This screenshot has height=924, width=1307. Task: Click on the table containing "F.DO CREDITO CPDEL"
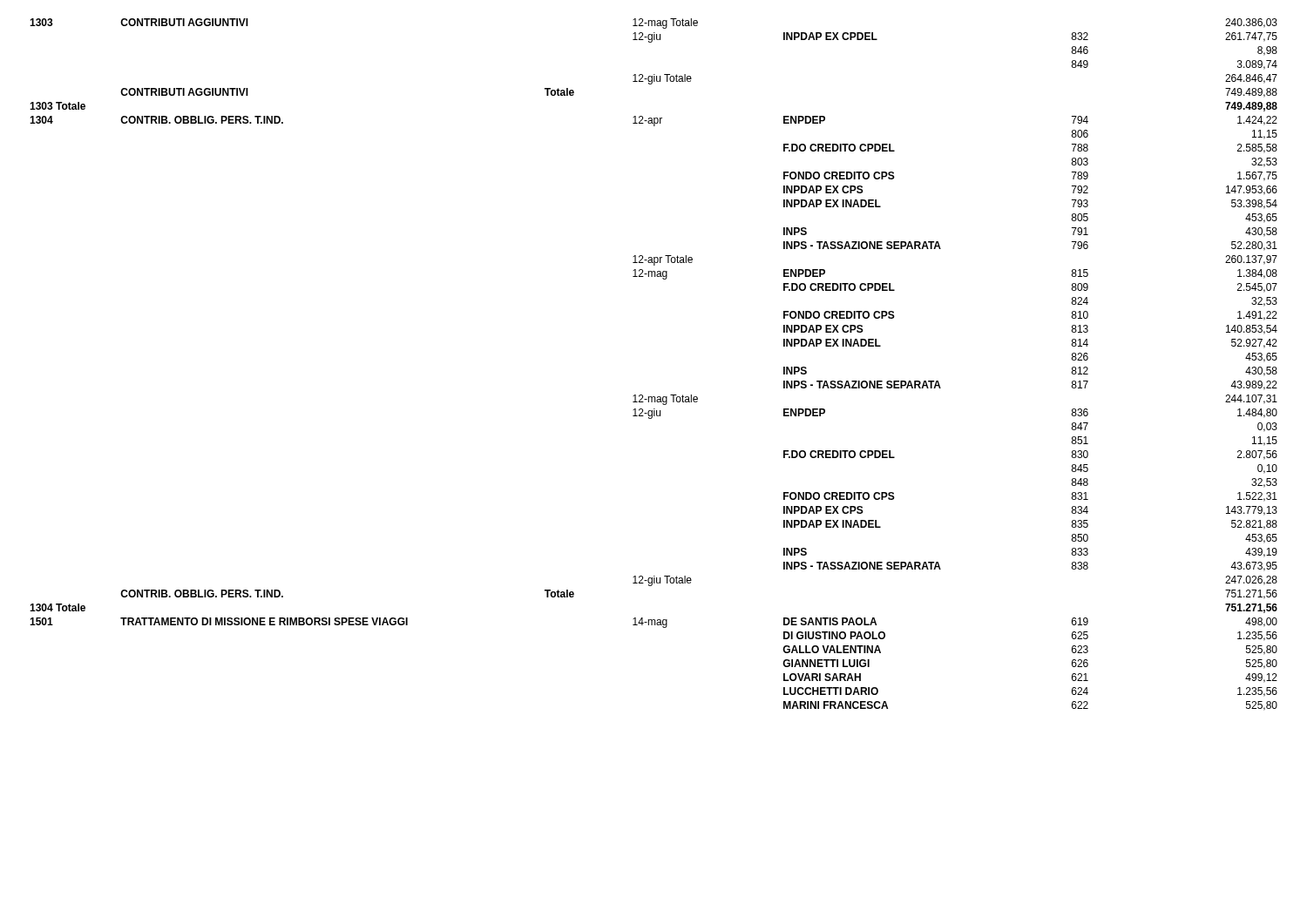(654, 364)
